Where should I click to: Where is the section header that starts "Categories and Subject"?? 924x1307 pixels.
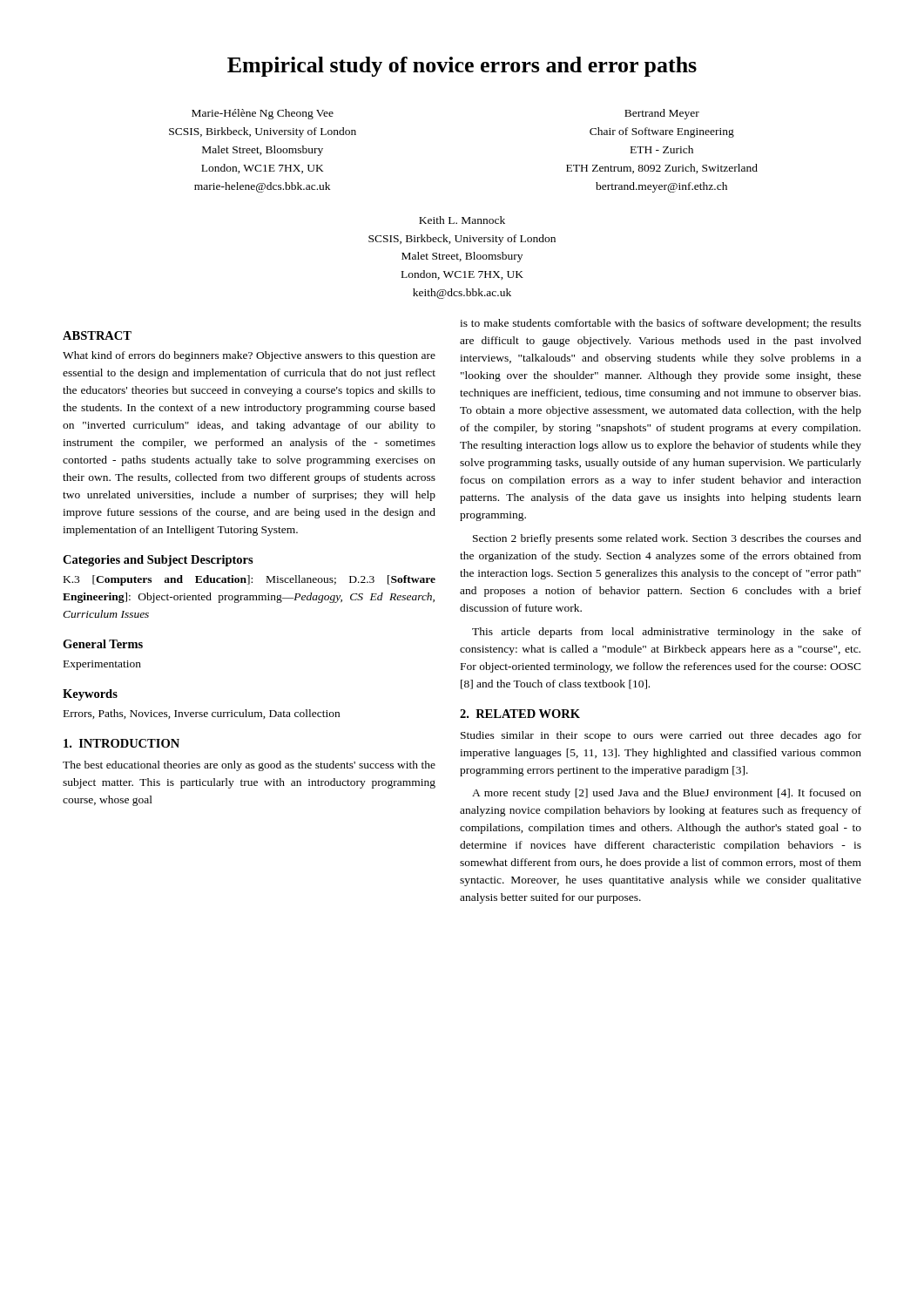point(158,559)
